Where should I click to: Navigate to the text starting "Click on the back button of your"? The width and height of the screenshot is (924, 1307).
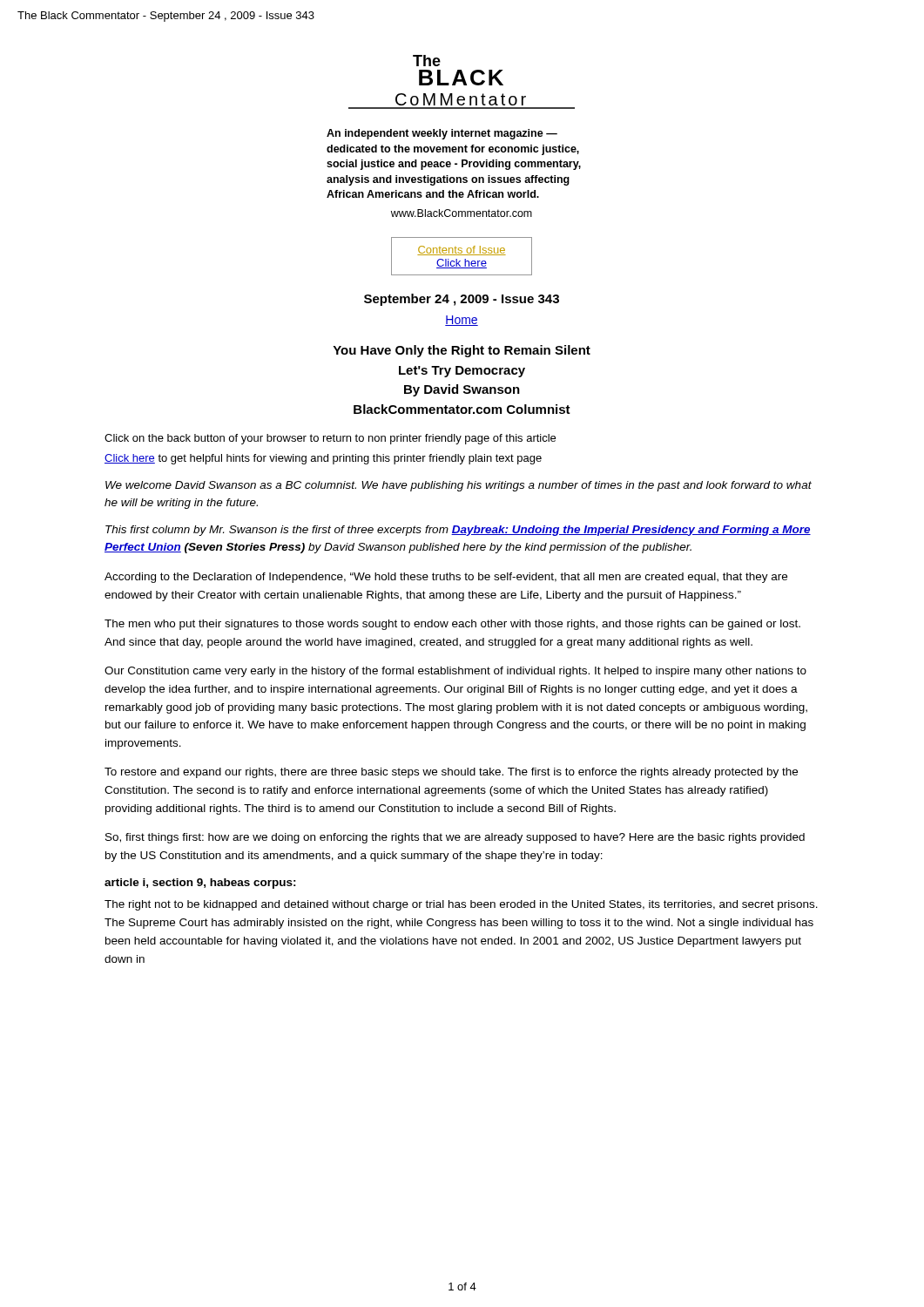coord(330,438)
